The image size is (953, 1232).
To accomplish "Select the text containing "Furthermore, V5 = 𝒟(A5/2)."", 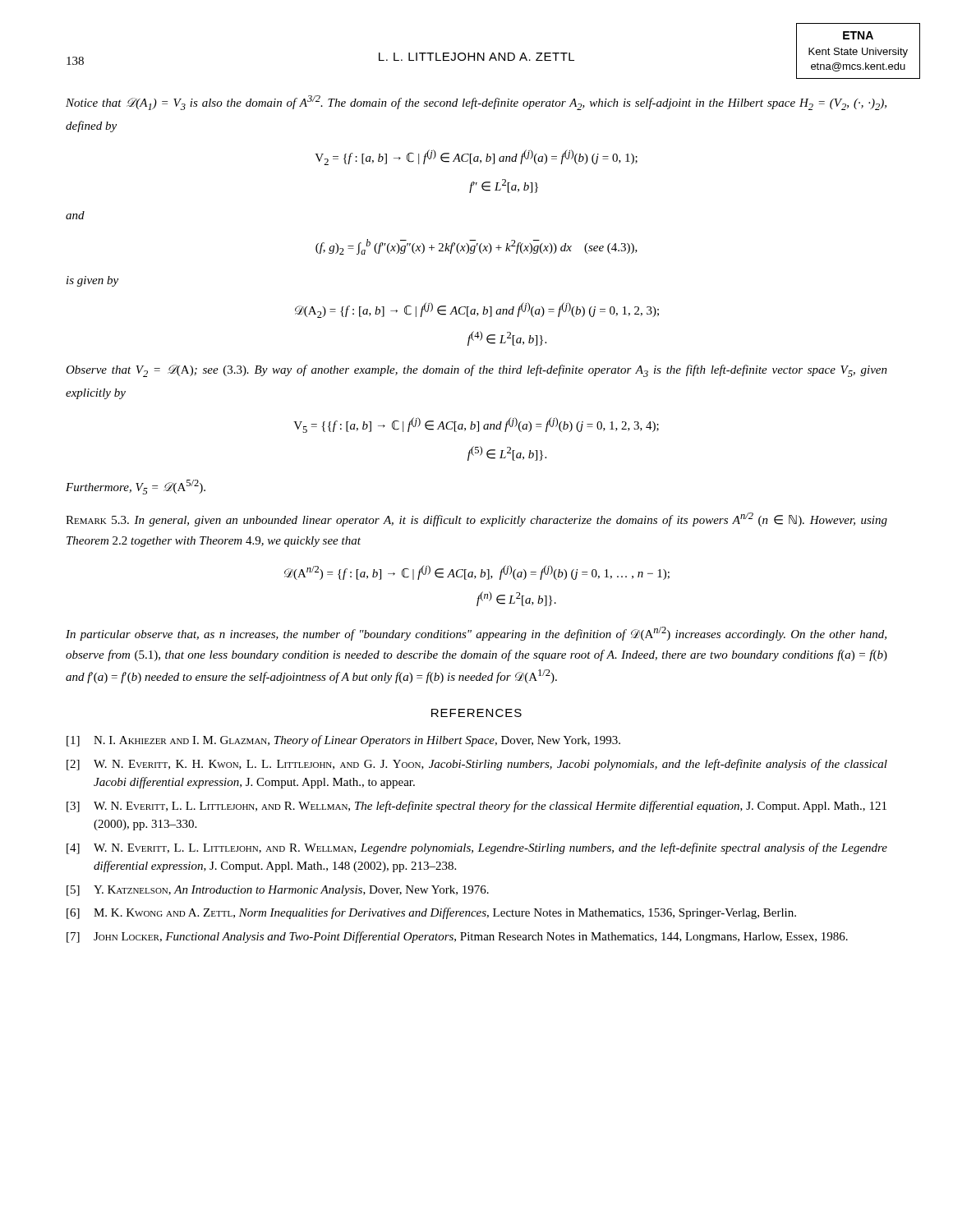I will click(136, 487).
